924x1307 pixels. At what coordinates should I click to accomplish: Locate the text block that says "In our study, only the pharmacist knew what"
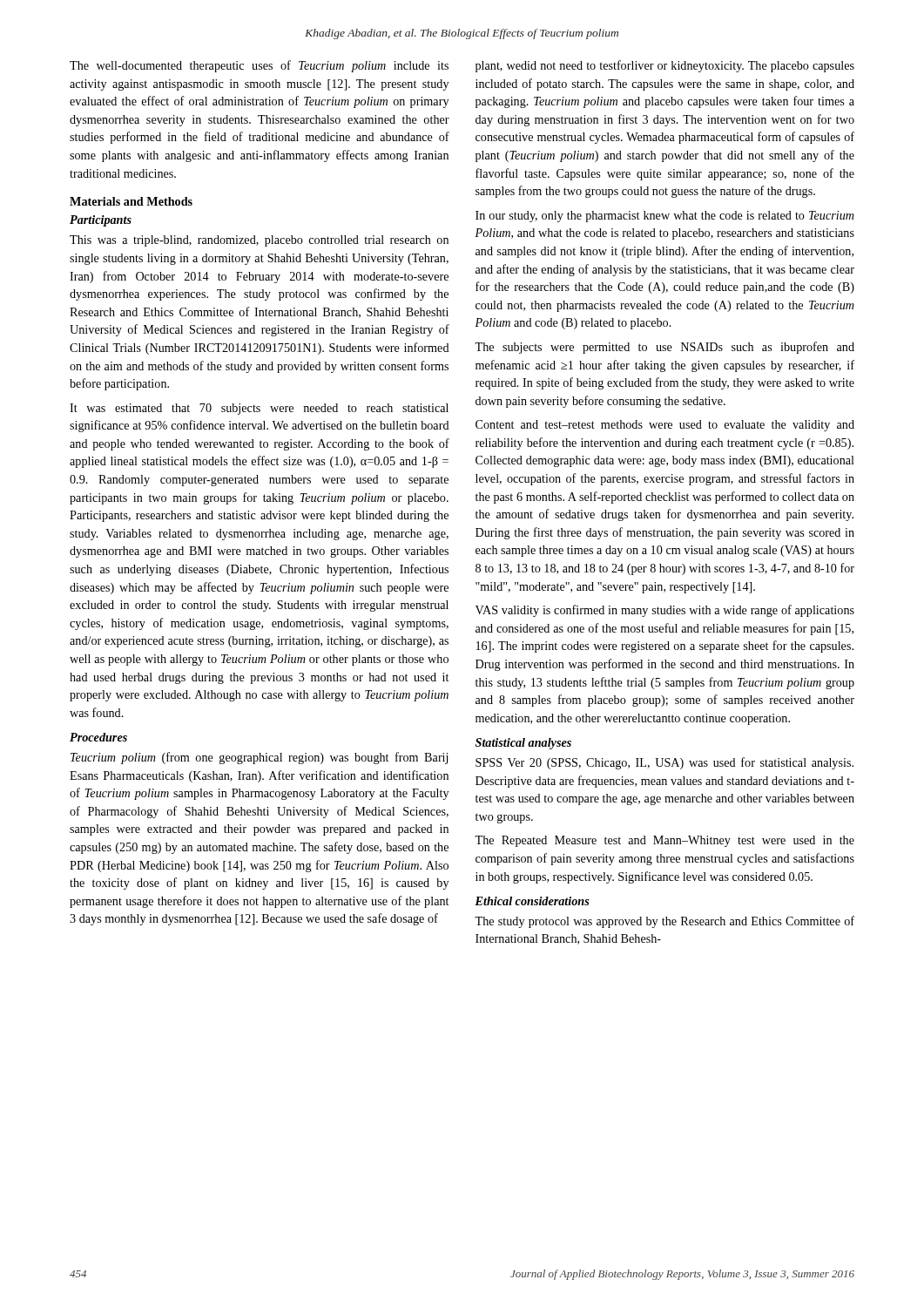click(x=665, y=269)
